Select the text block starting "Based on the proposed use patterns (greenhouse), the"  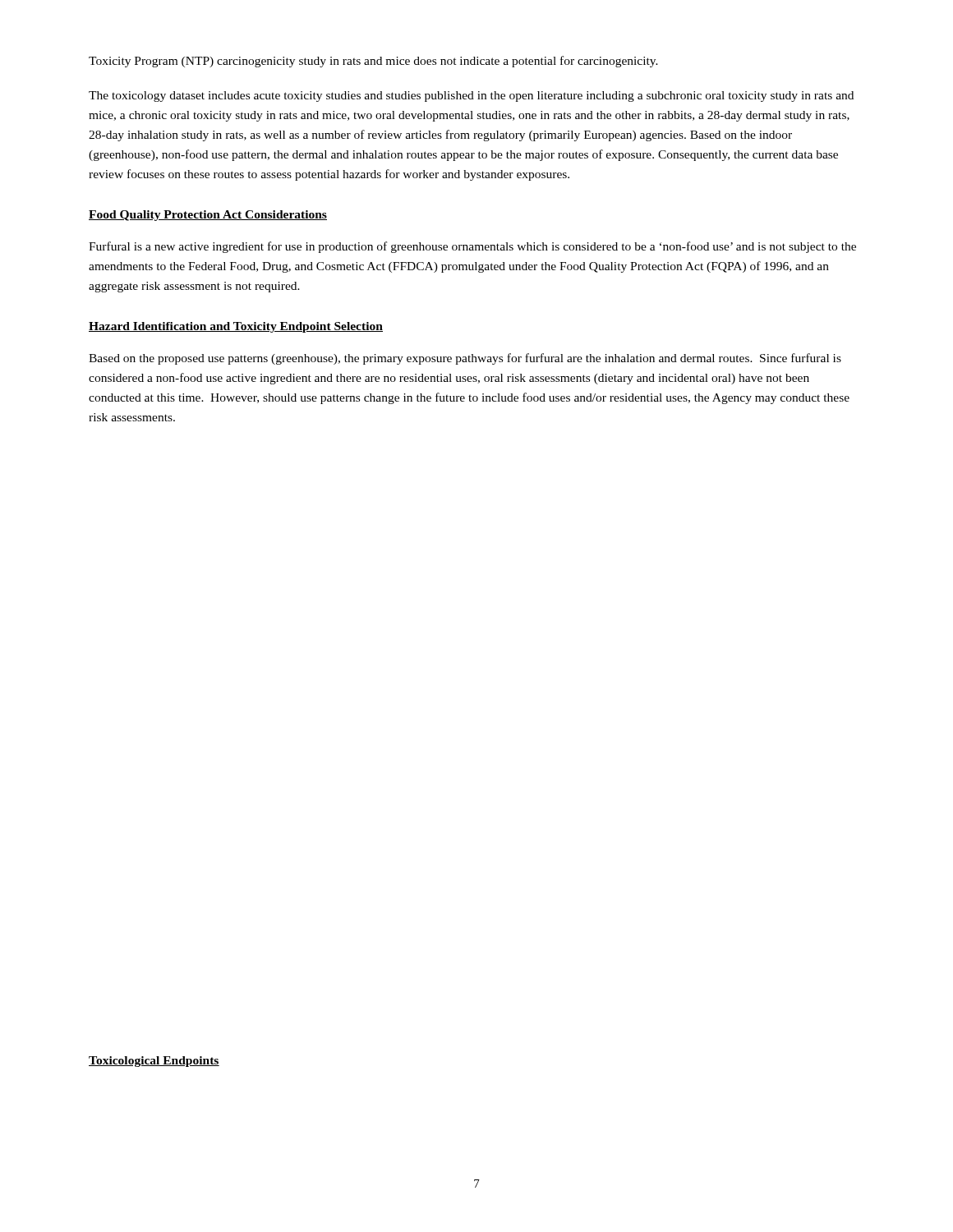point(469,387)
